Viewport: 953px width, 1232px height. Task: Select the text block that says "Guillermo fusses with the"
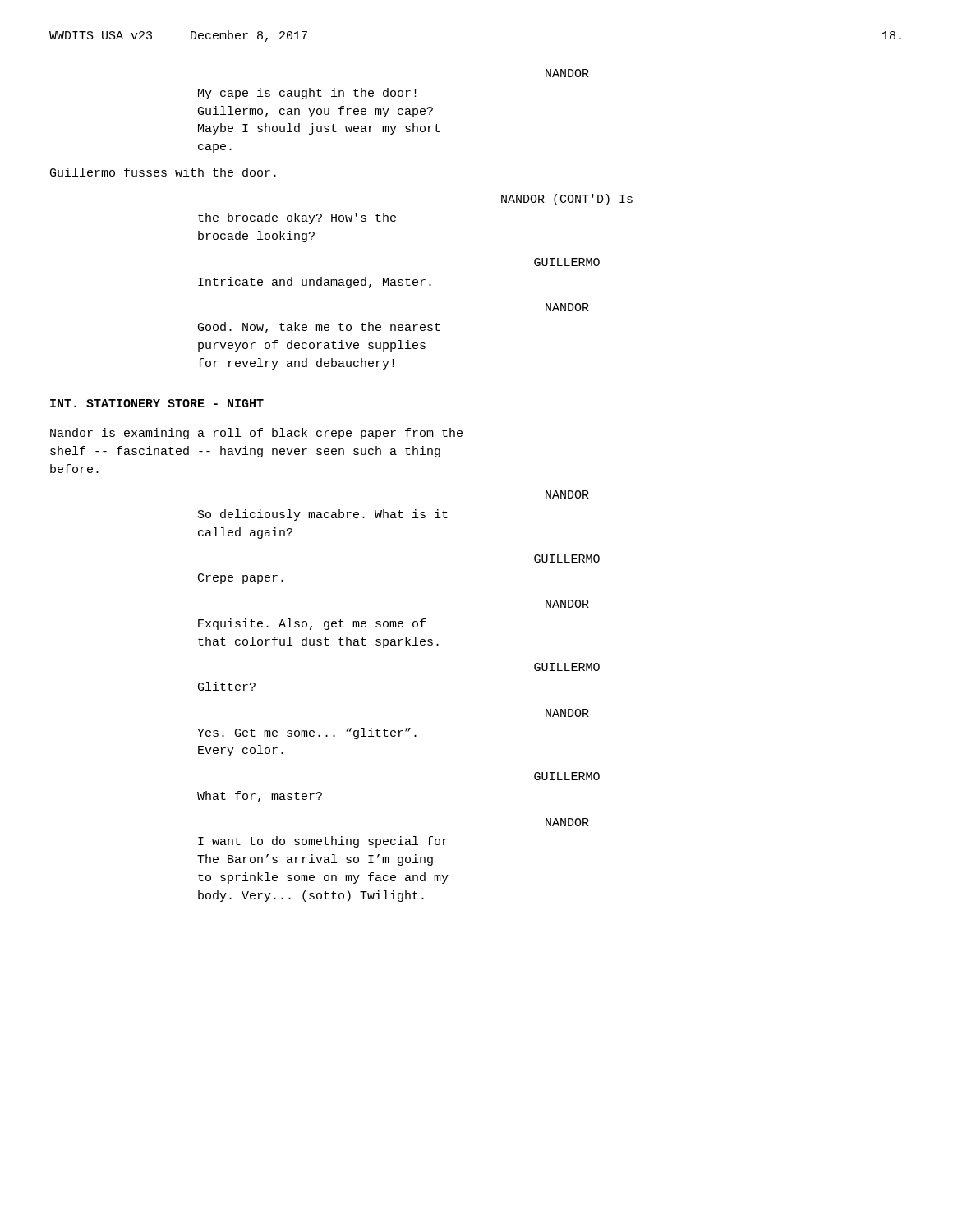pyautogui.click(x=163, y=172)
